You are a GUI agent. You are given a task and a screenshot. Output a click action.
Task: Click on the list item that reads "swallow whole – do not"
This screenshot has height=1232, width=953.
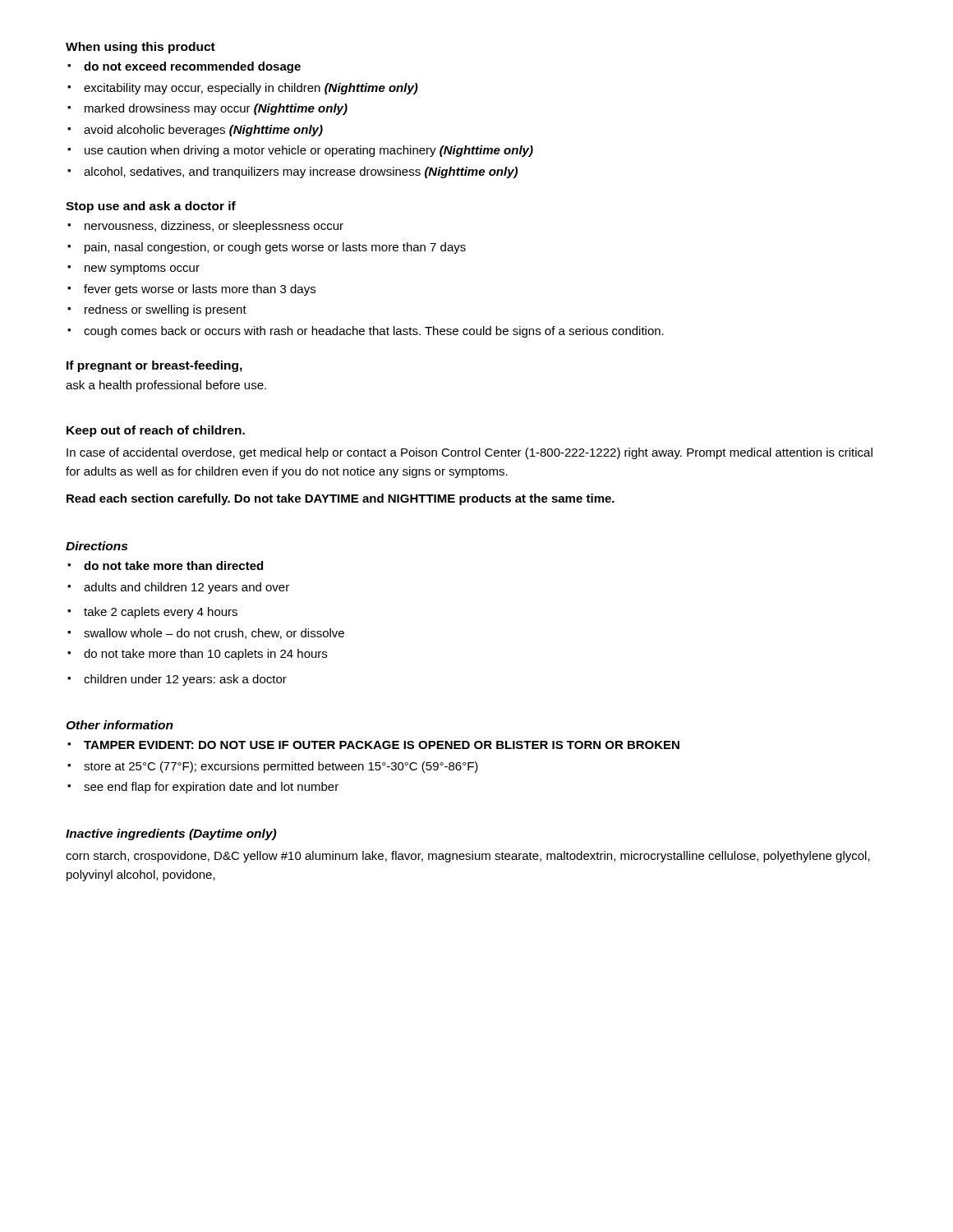pyautogui.click(x=214, y=633)
